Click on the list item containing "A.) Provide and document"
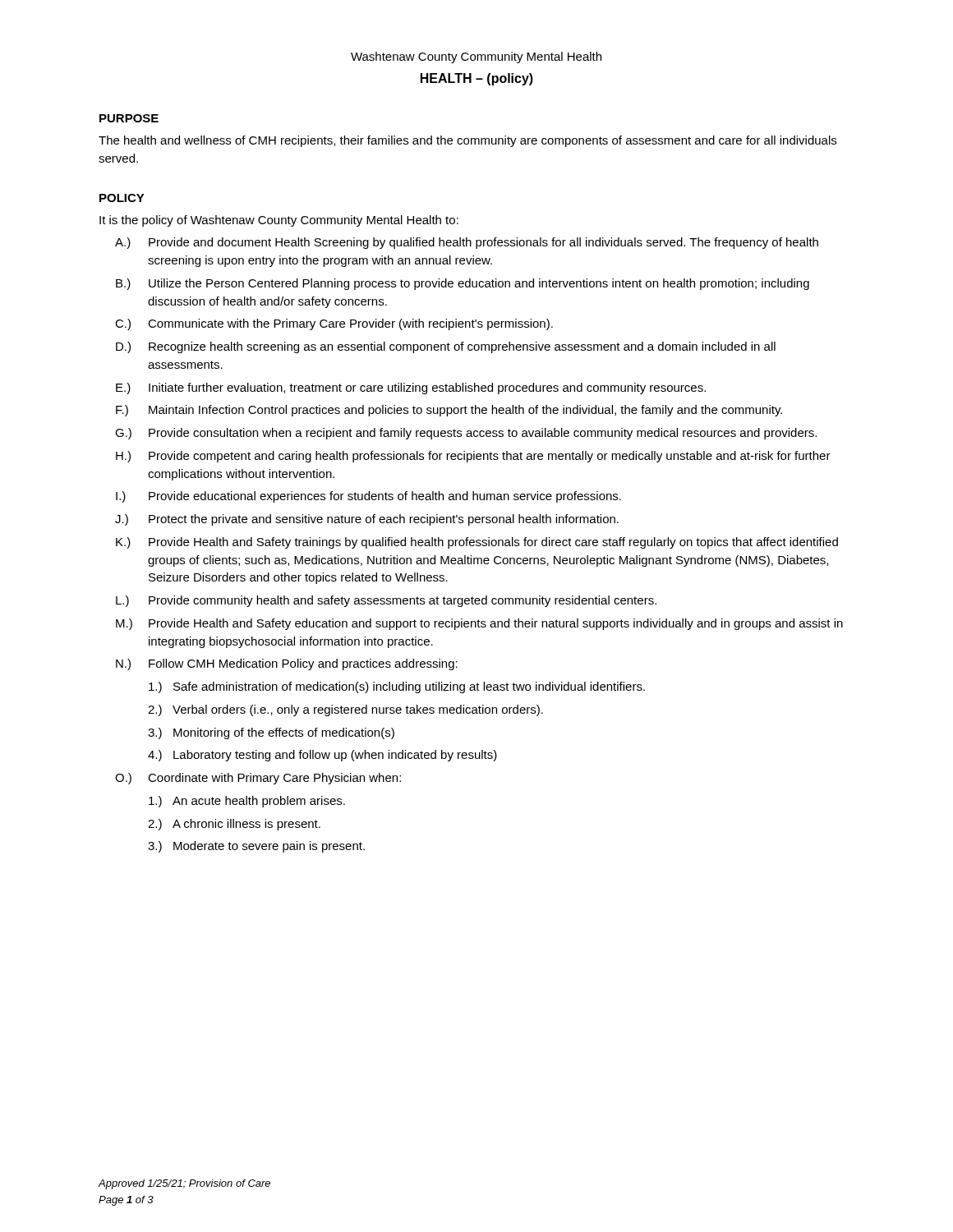This screenshot has width=953, height=1232. click(485, 251)
